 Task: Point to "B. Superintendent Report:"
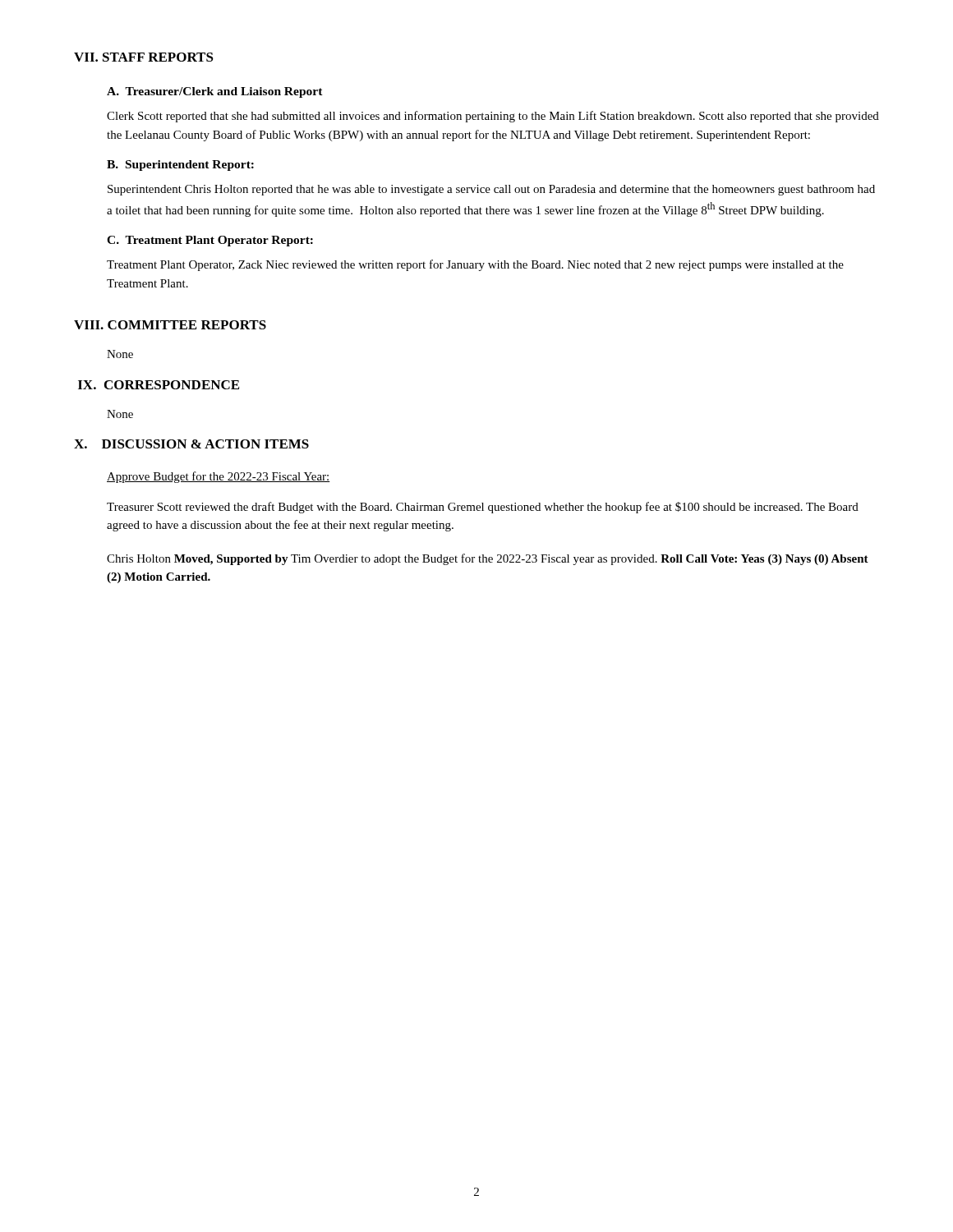point(181,164)
